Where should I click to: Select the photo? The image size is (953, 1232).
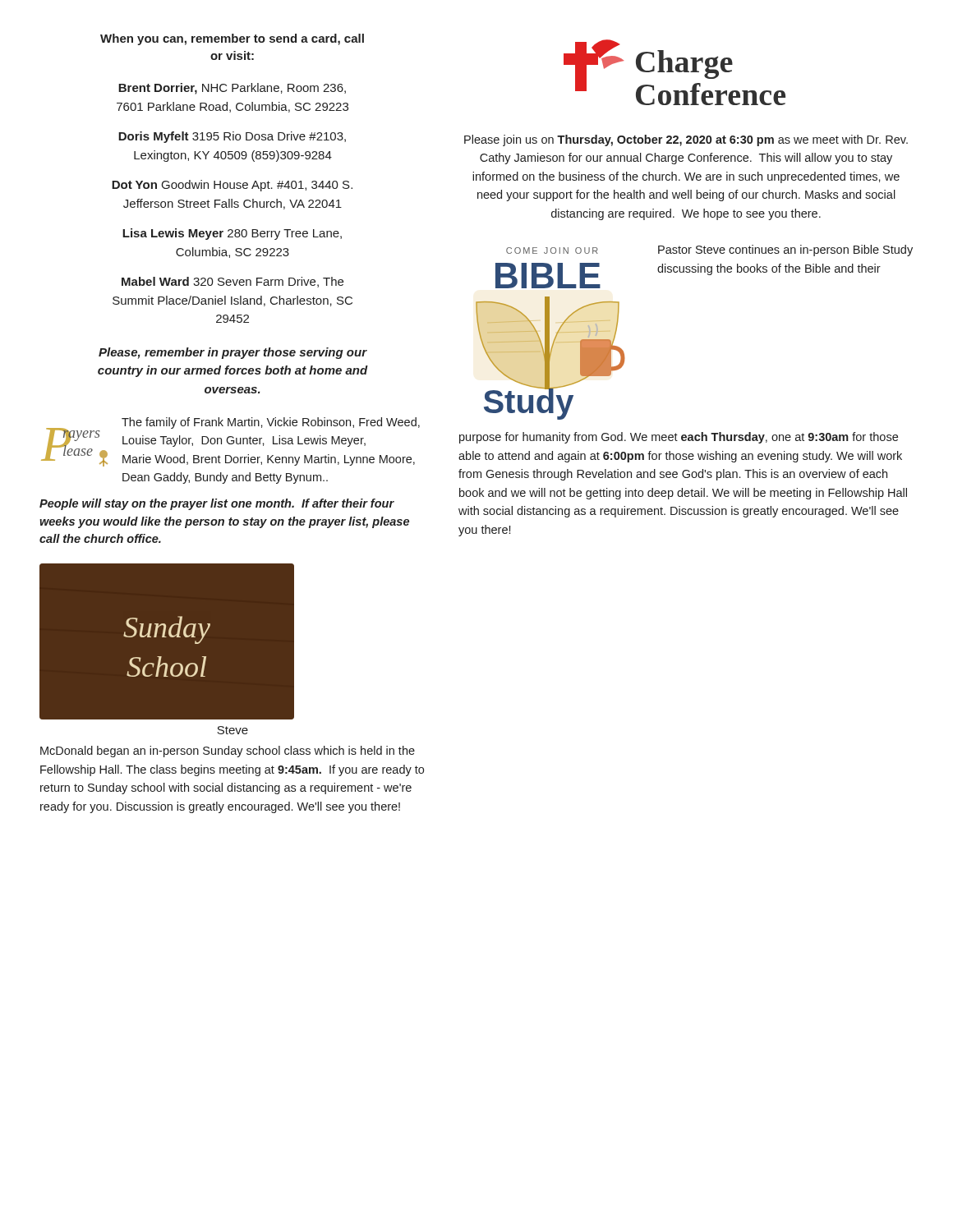[233, 642]
